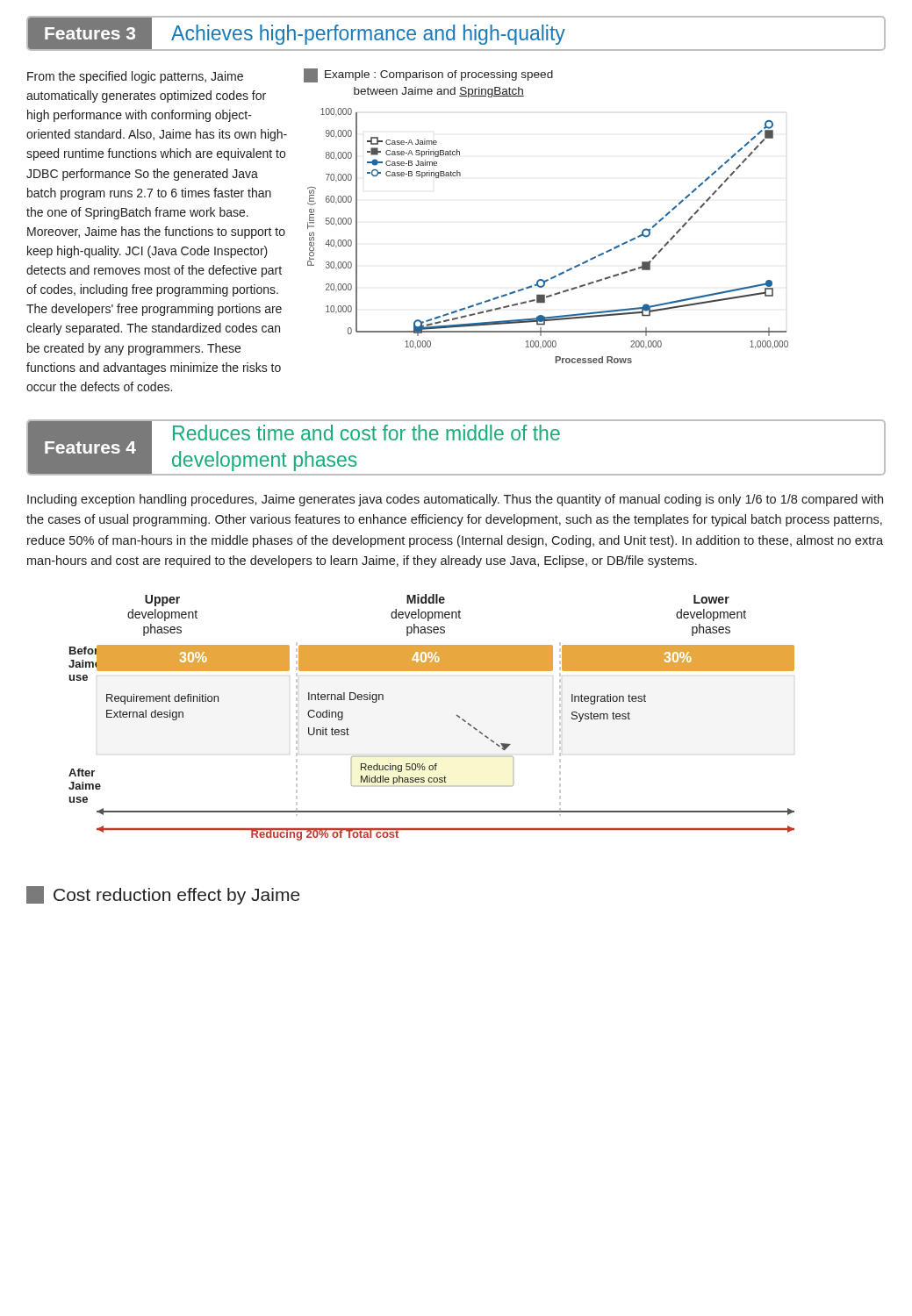Select the infographic
This screenshot has width=912, height=1316.
[x=456, y=734]
